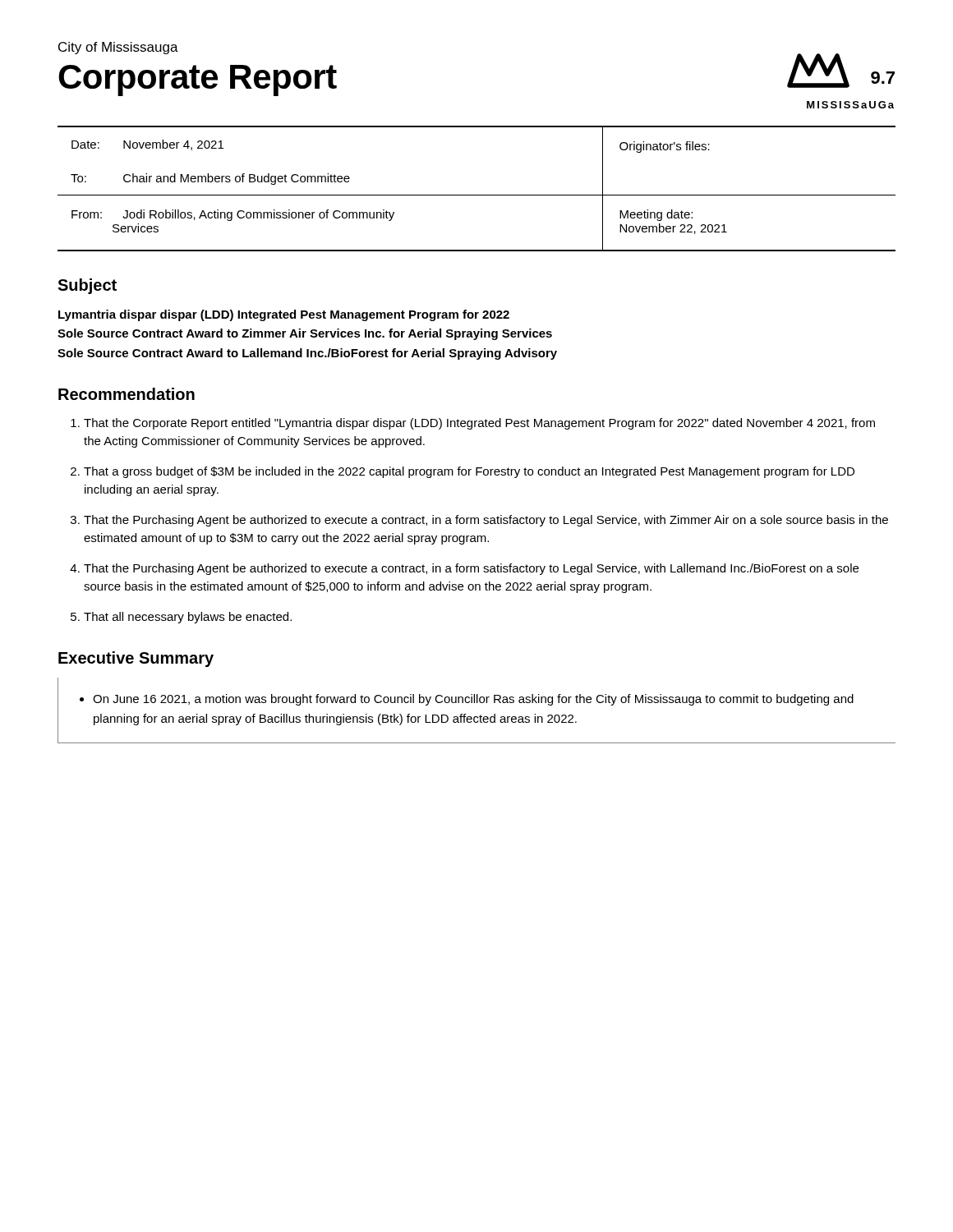Find the list item containing "On June 16 2021,"
The height and width of the screenshot is (1232, 953).
tap(473, 708)
